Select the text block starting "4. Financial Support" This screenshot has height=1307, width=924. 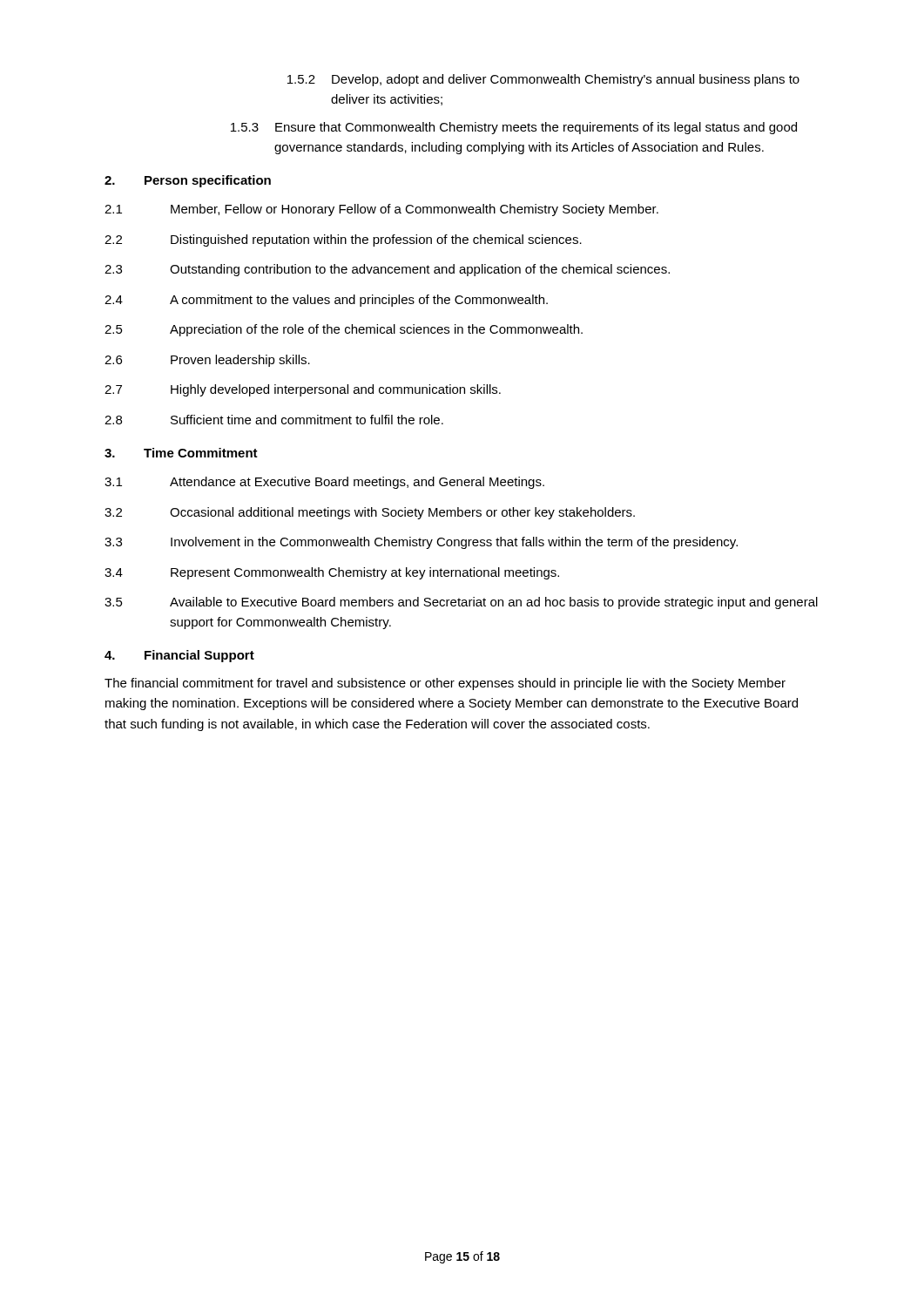(179, 655)
